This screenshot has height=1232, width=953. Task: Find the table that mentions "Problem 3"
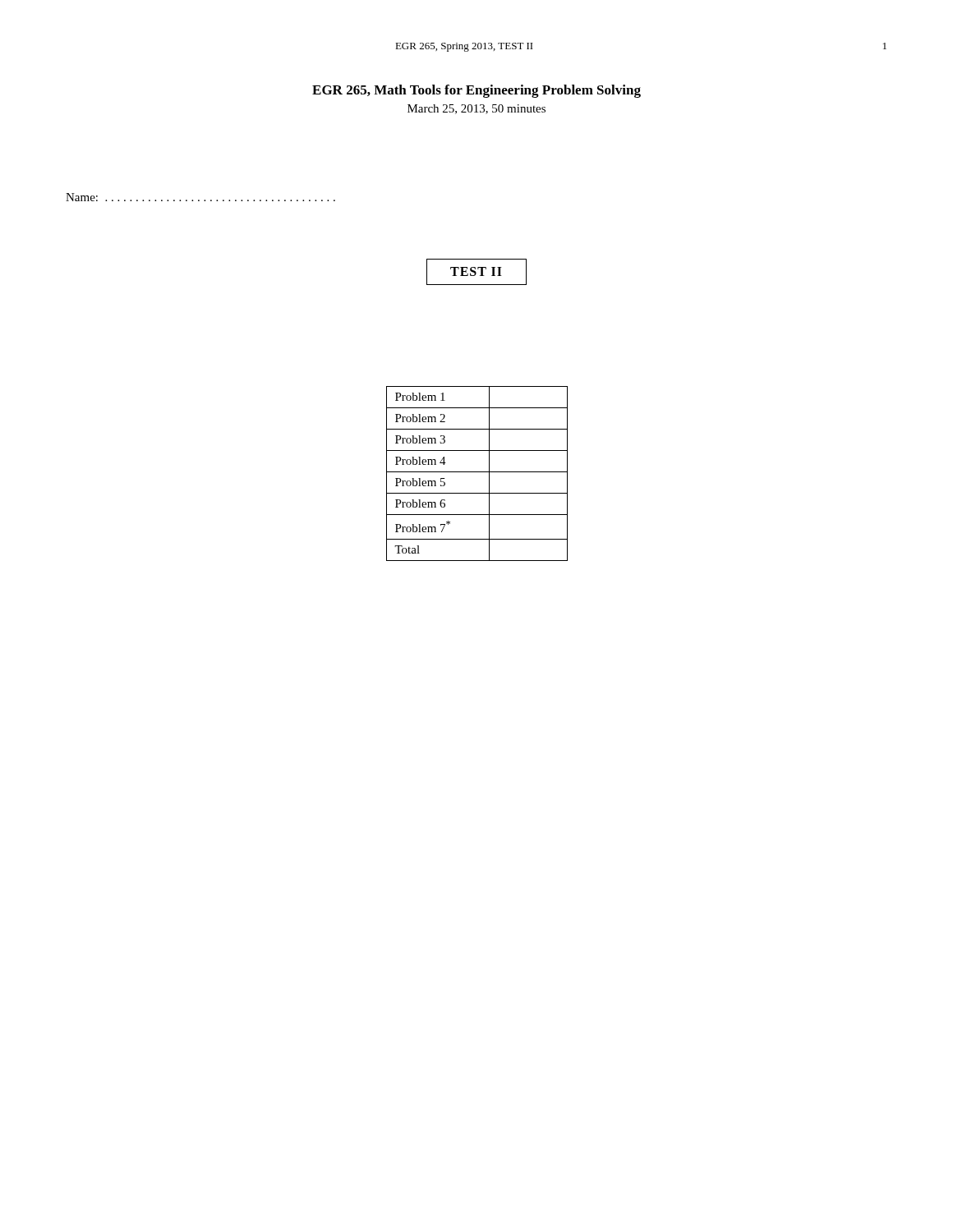(x=476, y=473)
